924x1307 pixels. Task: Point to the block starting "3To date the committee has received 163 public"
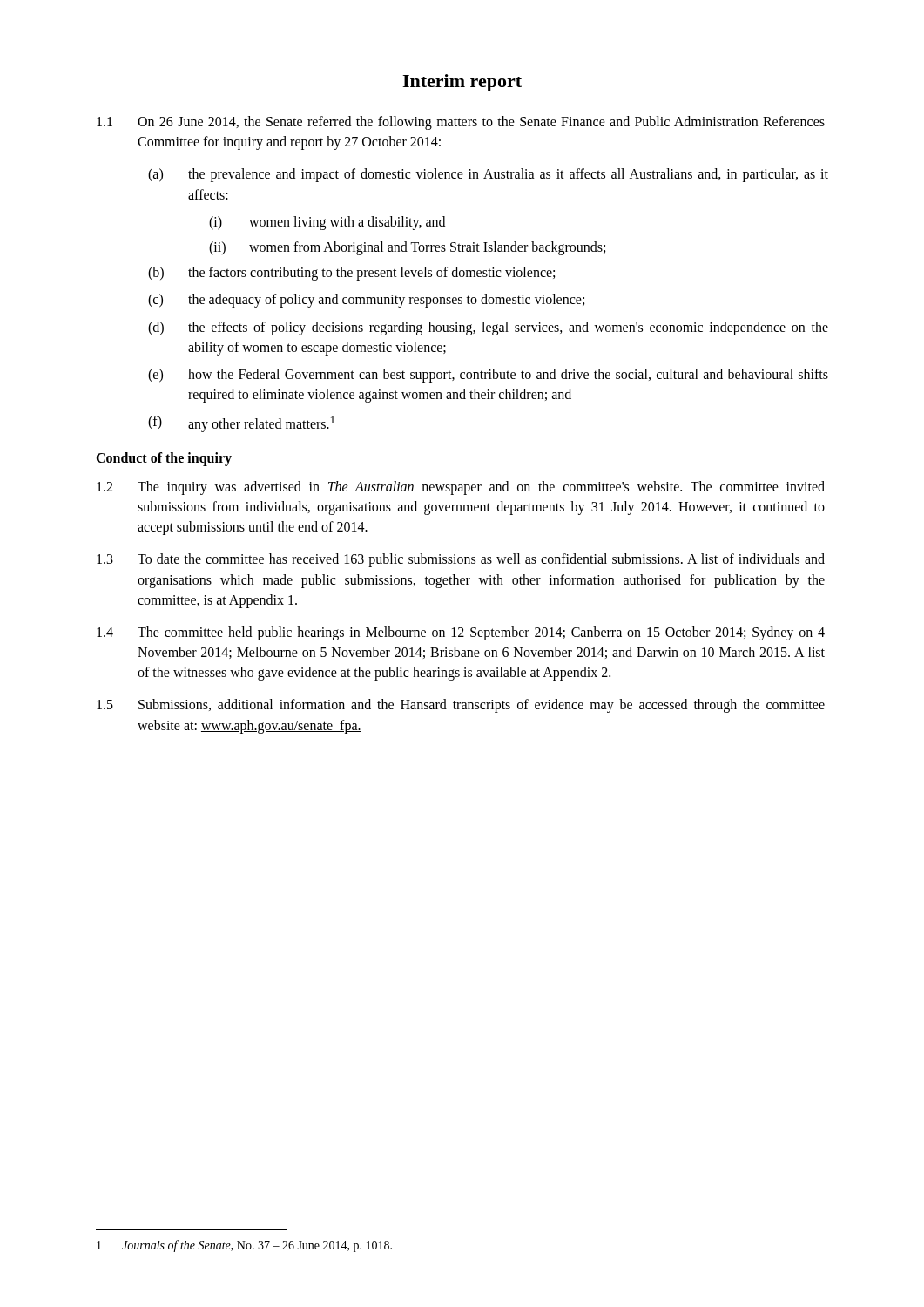tap(460, 580)
